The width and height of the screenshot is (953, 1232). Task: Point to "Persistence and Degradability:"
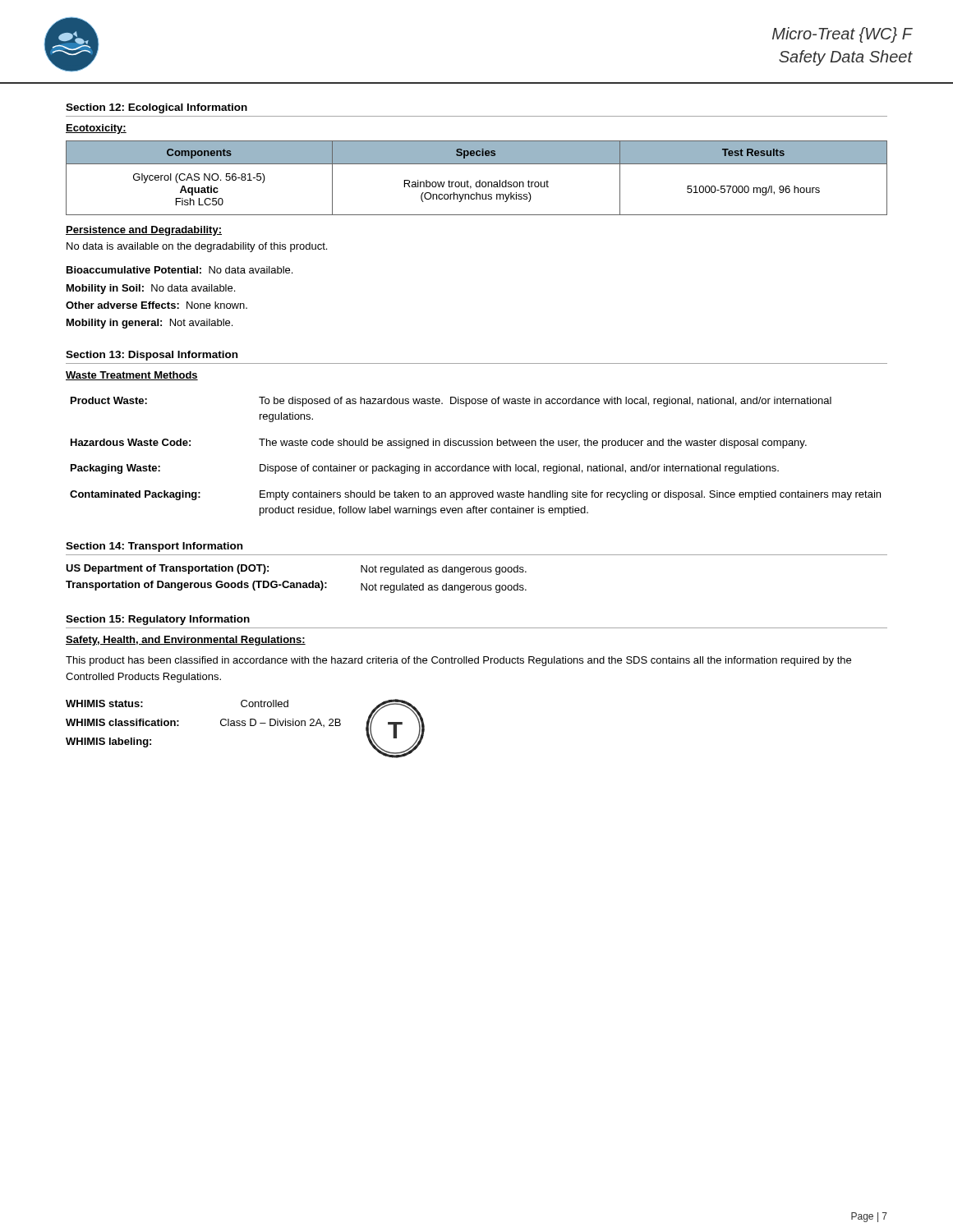coord(144,230)
